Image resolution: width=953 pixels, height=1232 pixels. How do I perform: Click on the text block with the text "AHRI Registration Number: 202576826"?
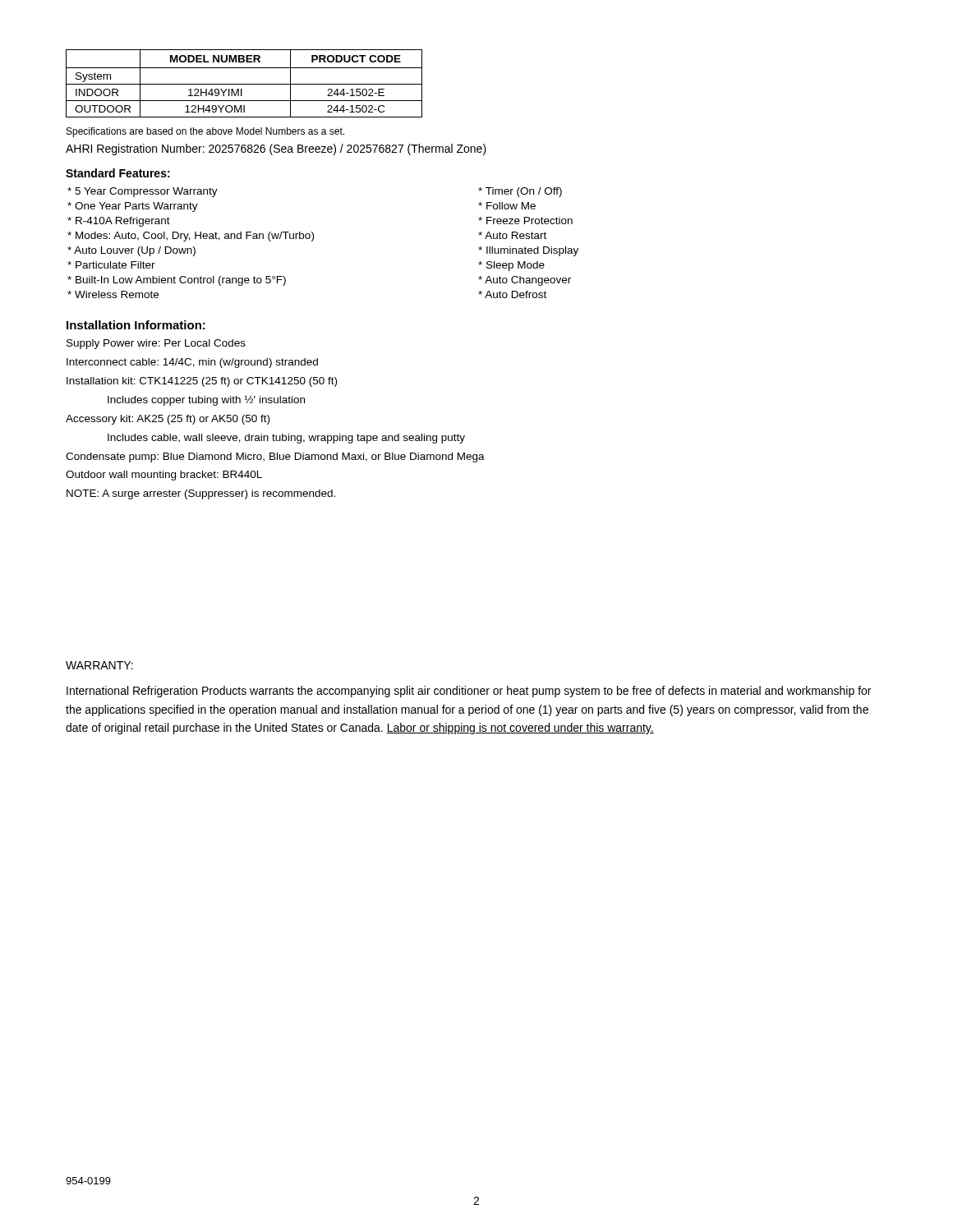click(276, 149)
